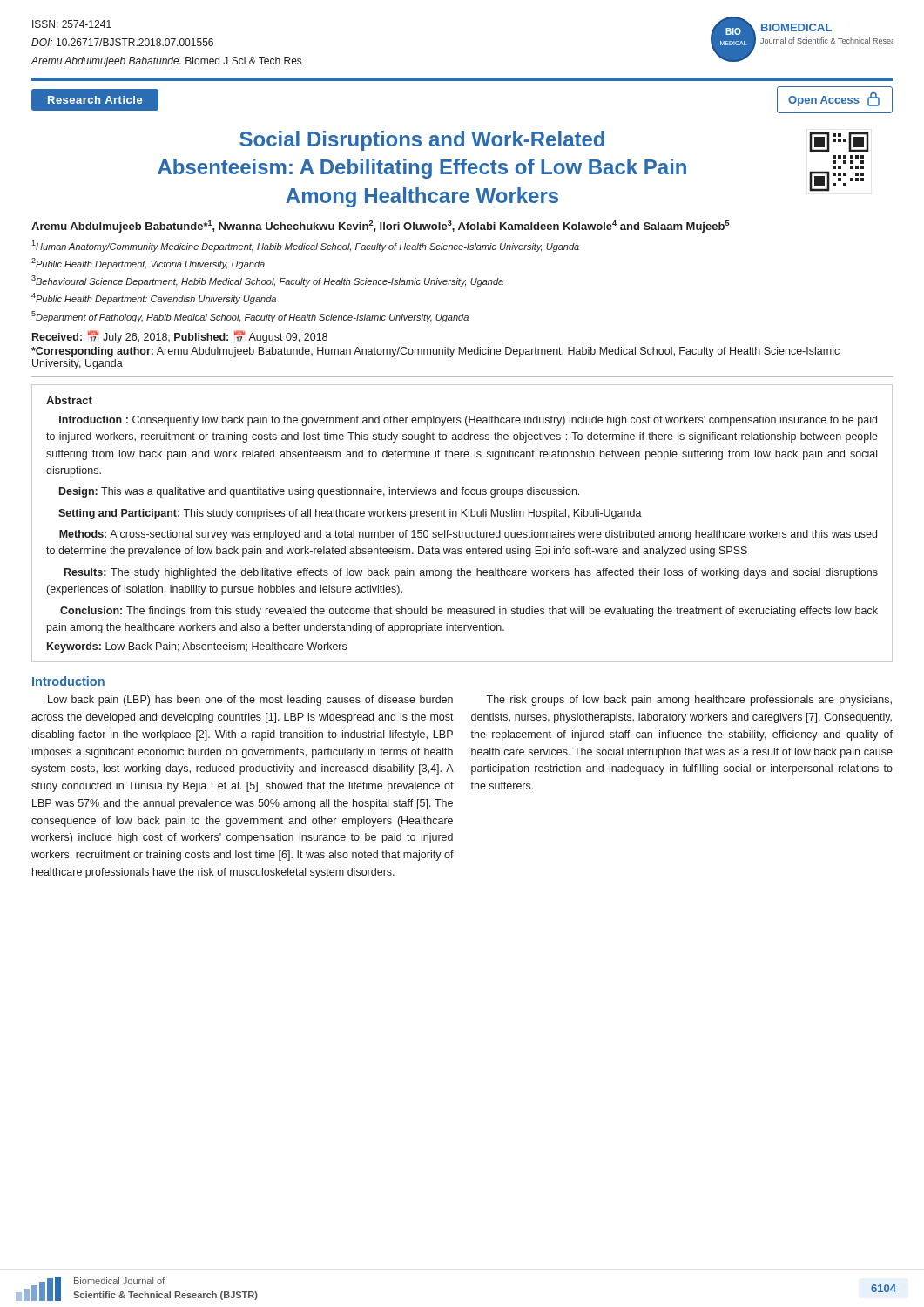Screen dimensions: 1307x924
Task: Select the passage starting "Research Article"
Action: [x=95, y=100]
